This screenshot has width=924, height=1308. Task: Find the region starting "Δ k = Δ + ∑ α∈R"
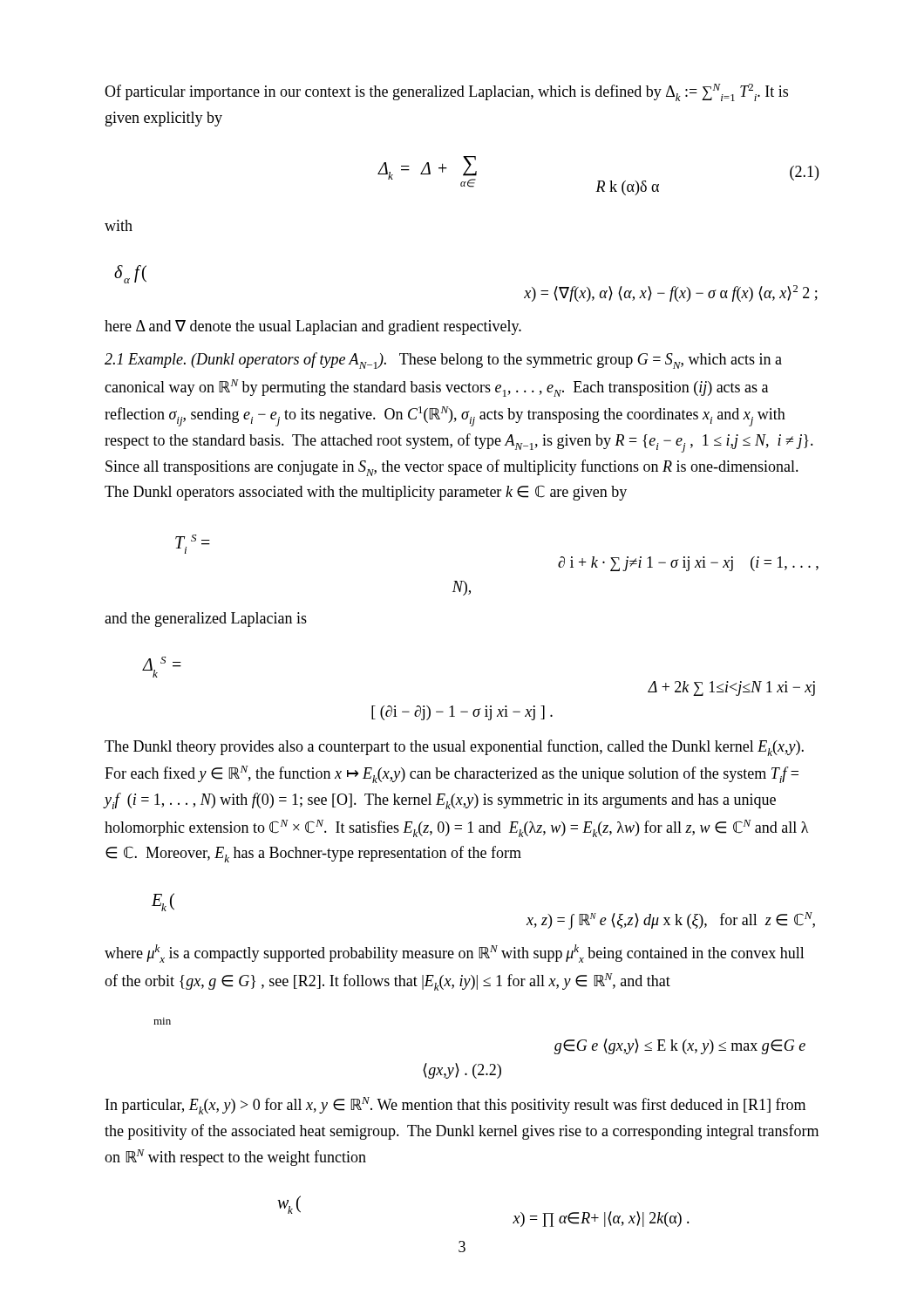click(x=469, y=176)
